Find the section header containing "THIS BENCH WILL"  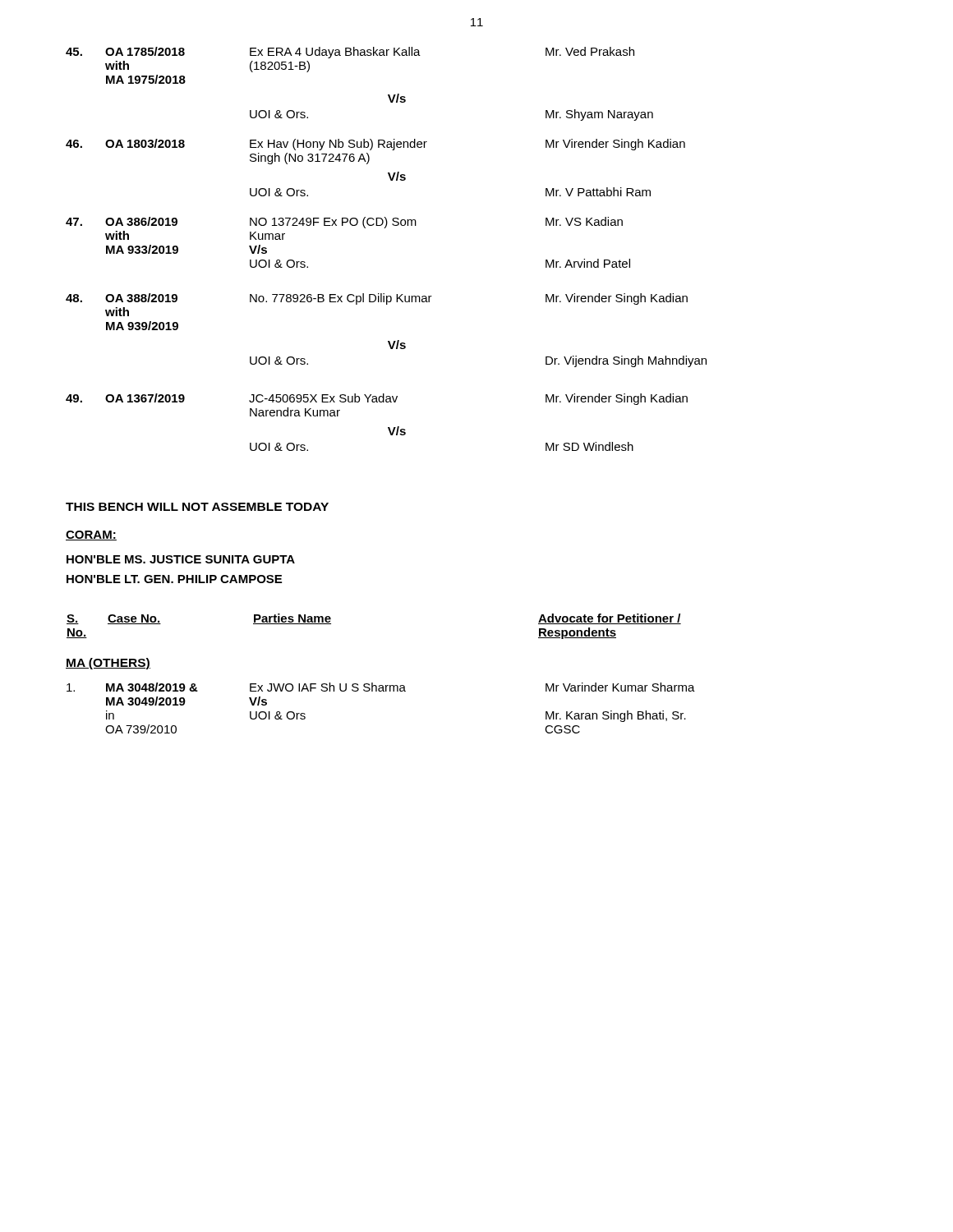click(197, 506)
